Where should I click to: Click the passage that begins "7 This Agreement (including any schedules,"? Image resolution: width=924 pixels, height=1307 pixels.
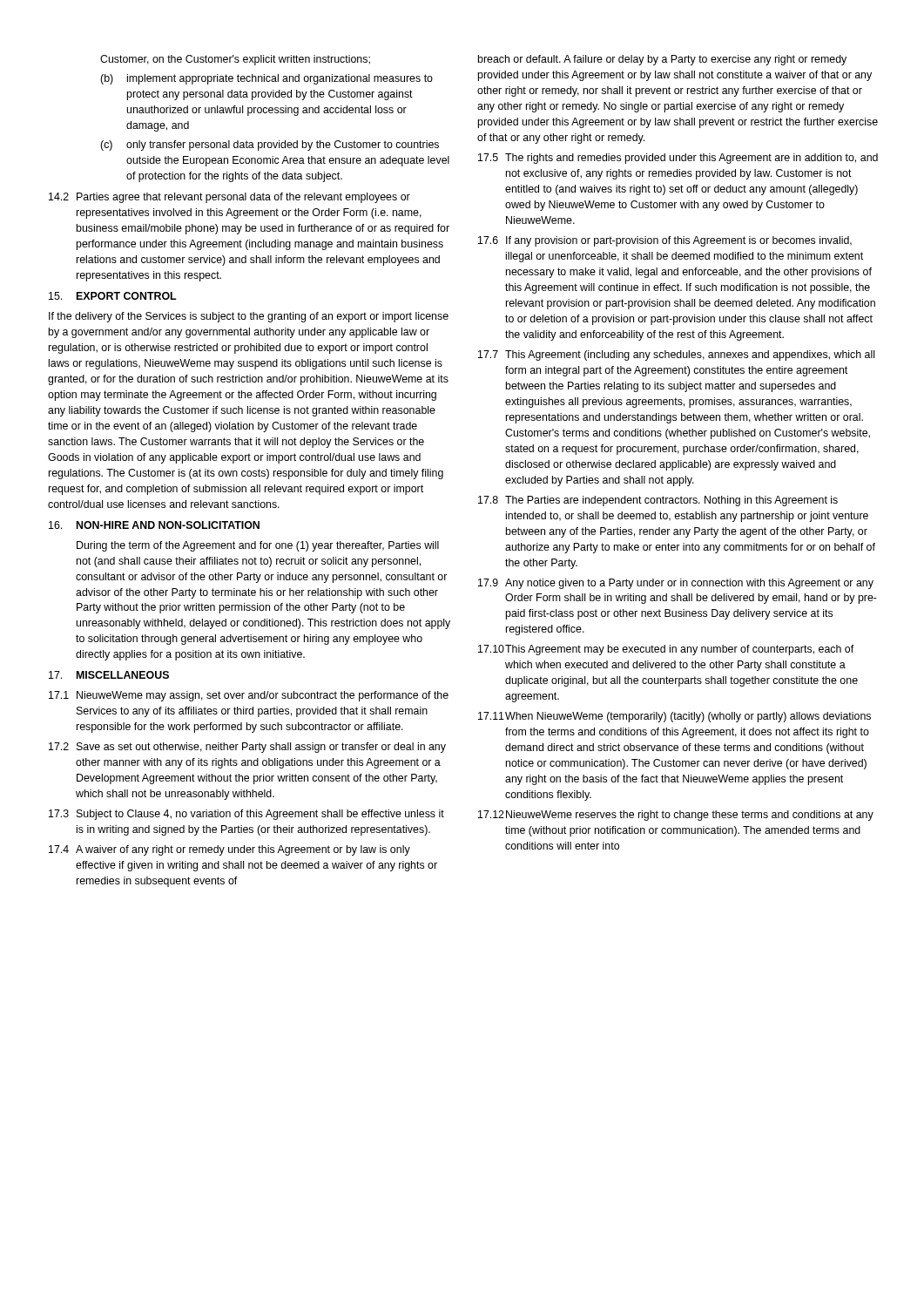point(679,418)
